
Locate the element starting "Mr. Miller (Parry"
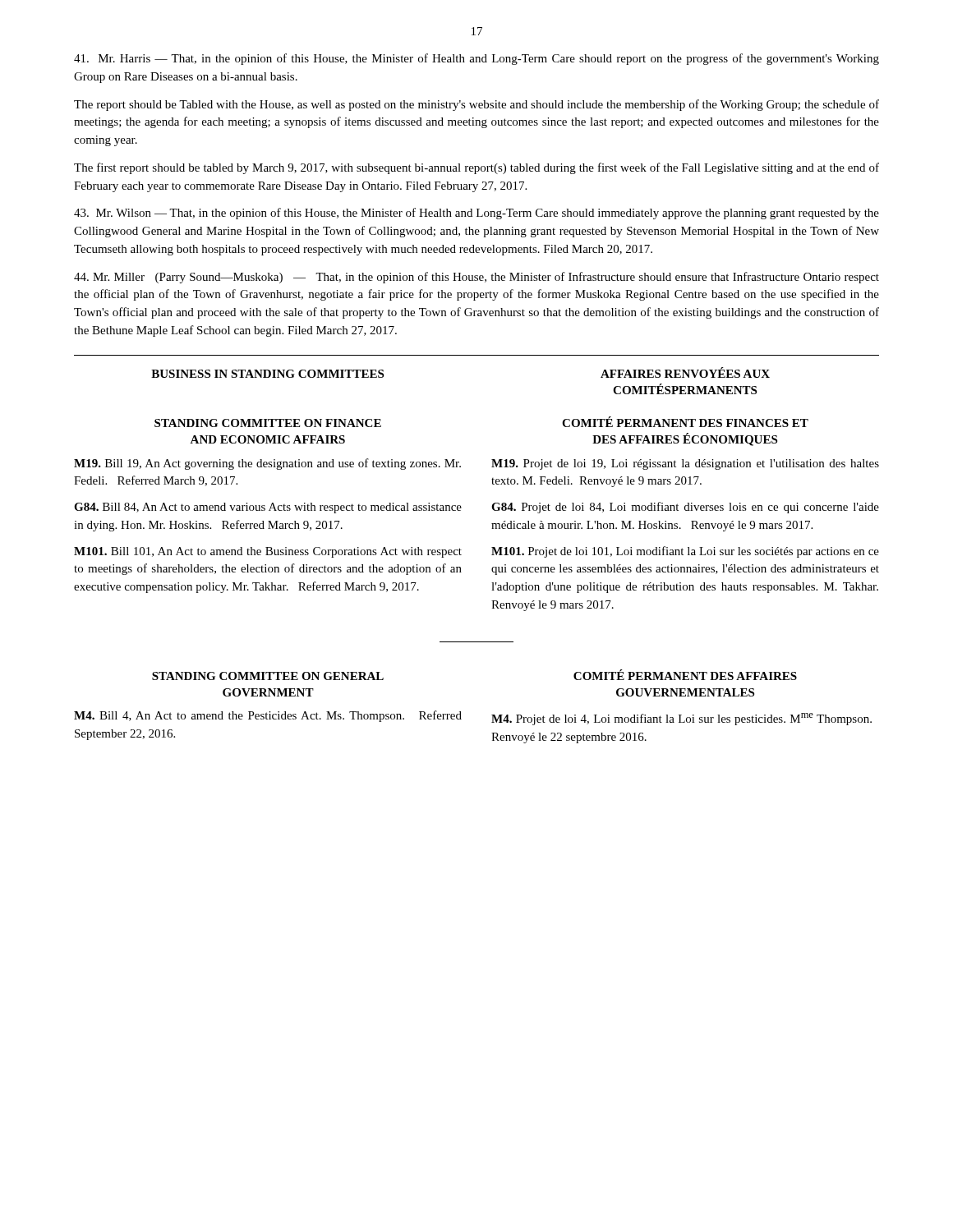(476, 303)
